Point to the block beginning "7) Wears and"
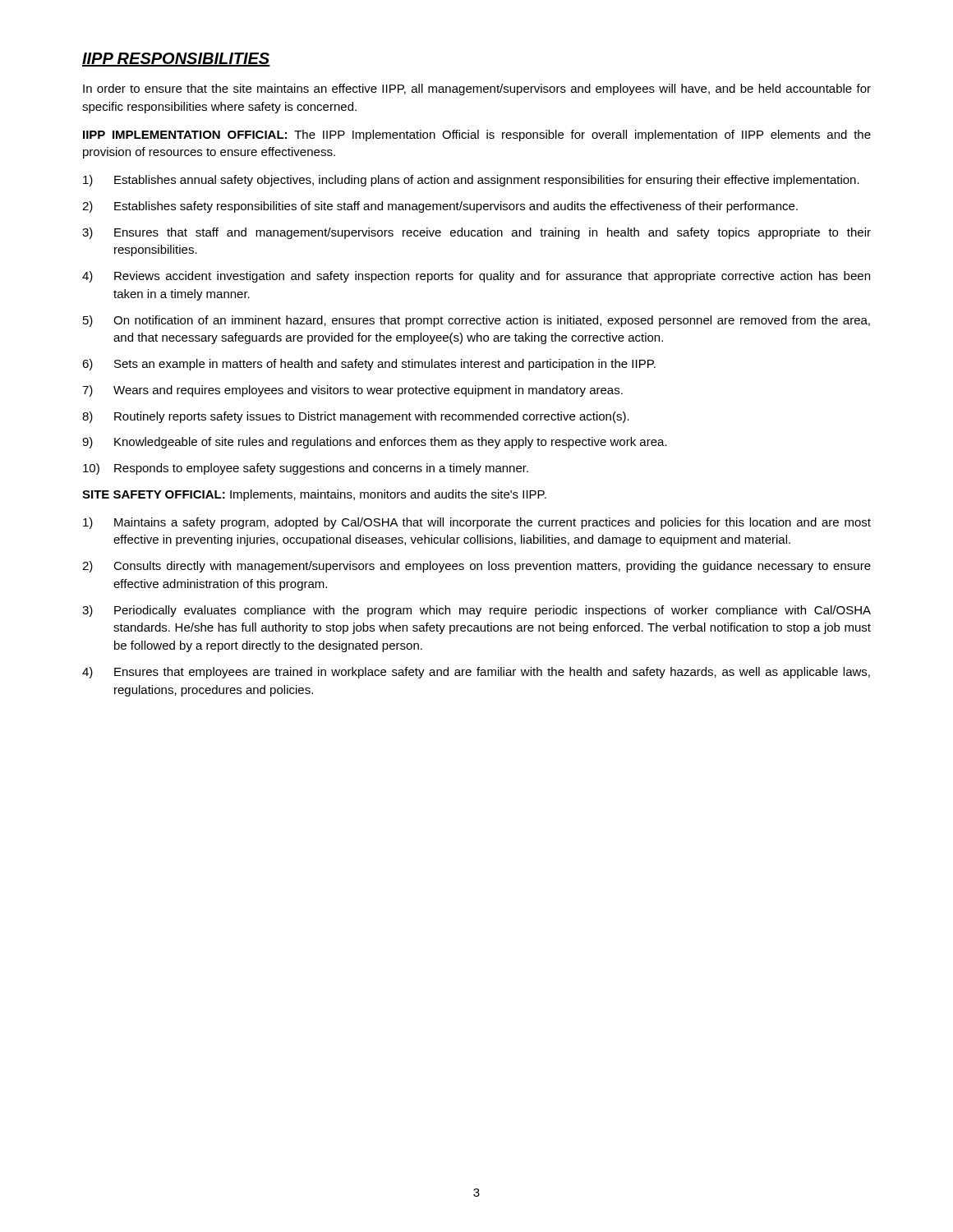The width and height of the screenshot is (953, 1232). click(x=476, y=390)
